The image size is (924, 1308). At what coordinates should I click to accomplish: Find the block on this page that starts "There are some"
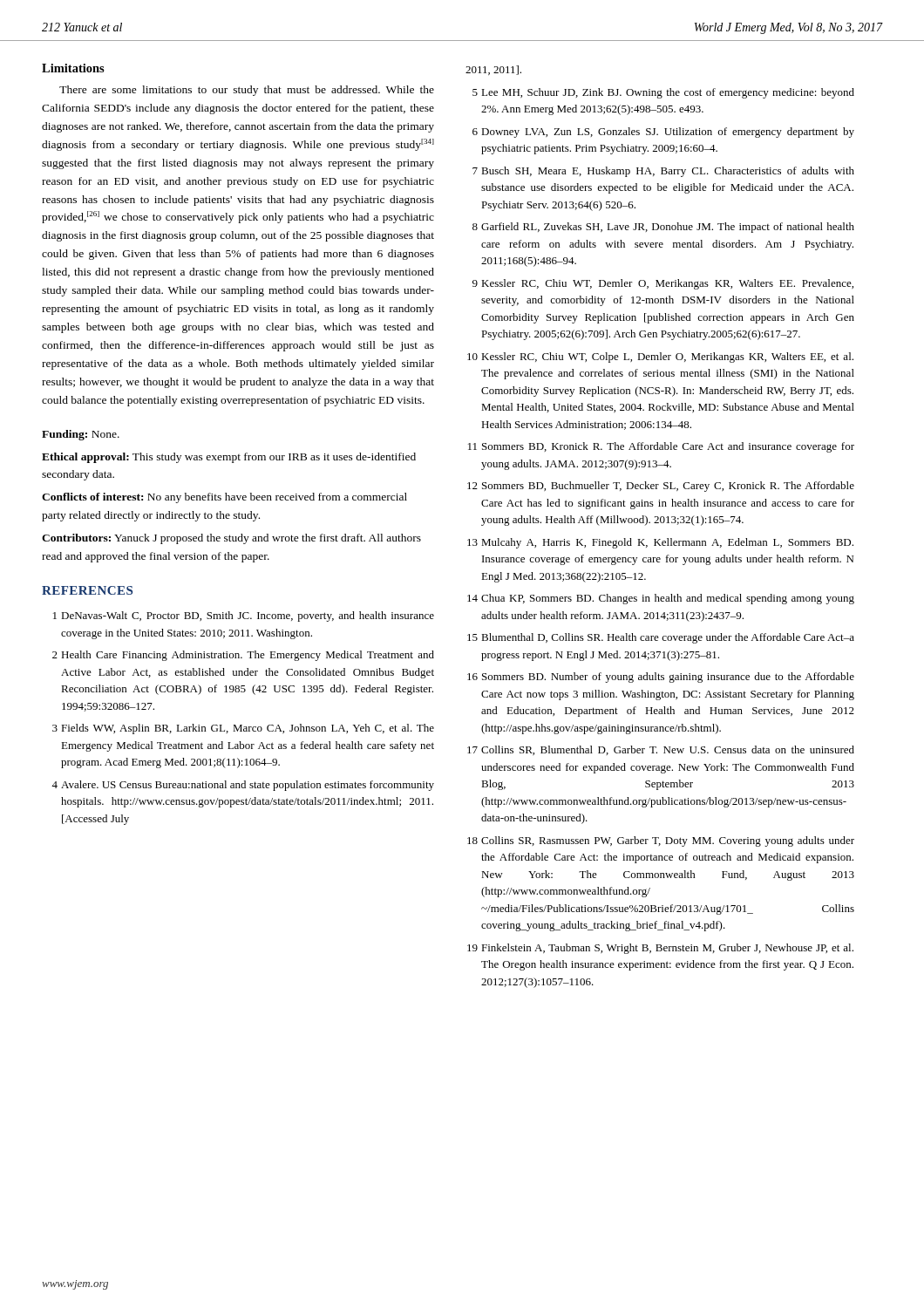point(238,245)
